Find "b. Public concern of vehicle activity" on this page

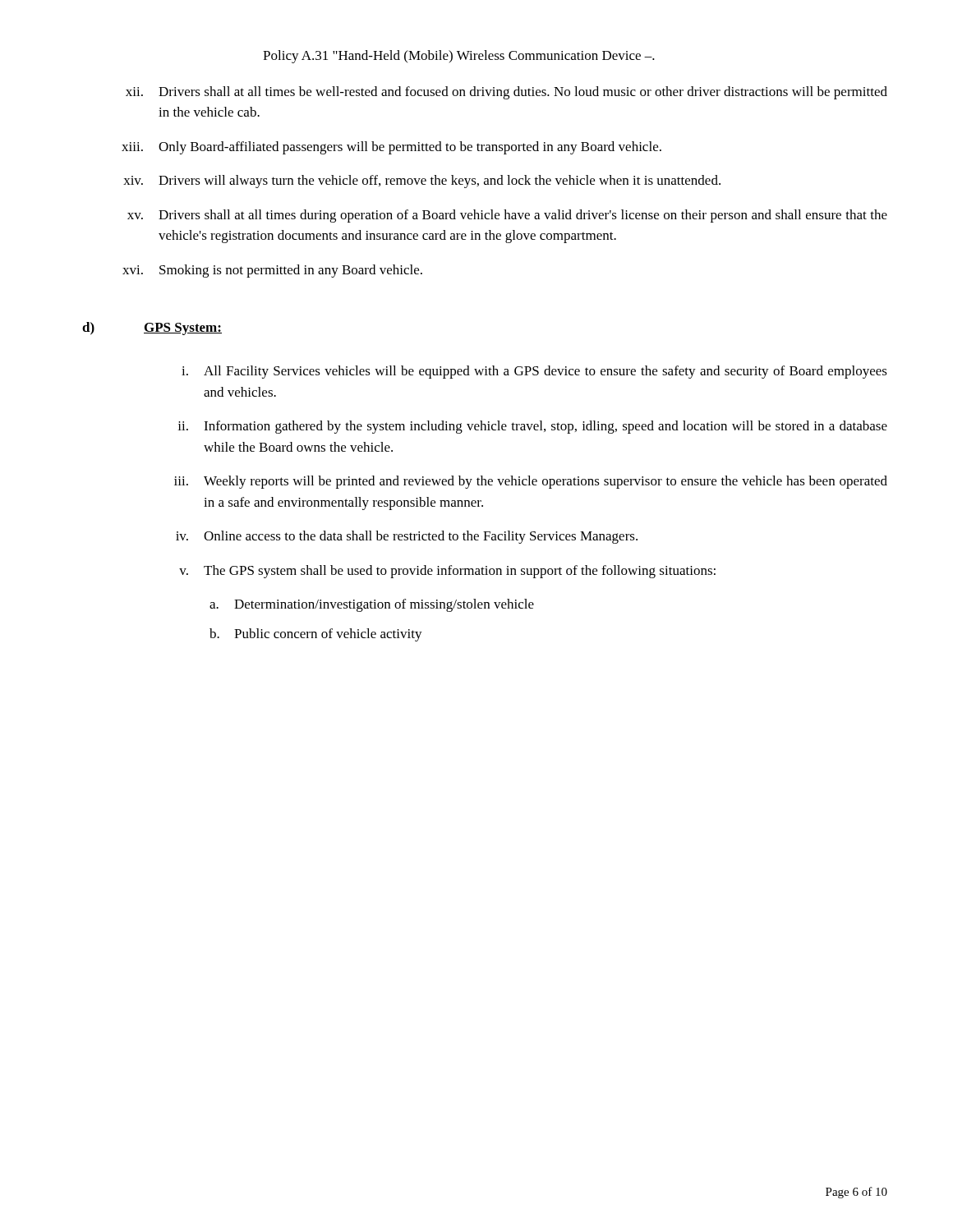316,635
